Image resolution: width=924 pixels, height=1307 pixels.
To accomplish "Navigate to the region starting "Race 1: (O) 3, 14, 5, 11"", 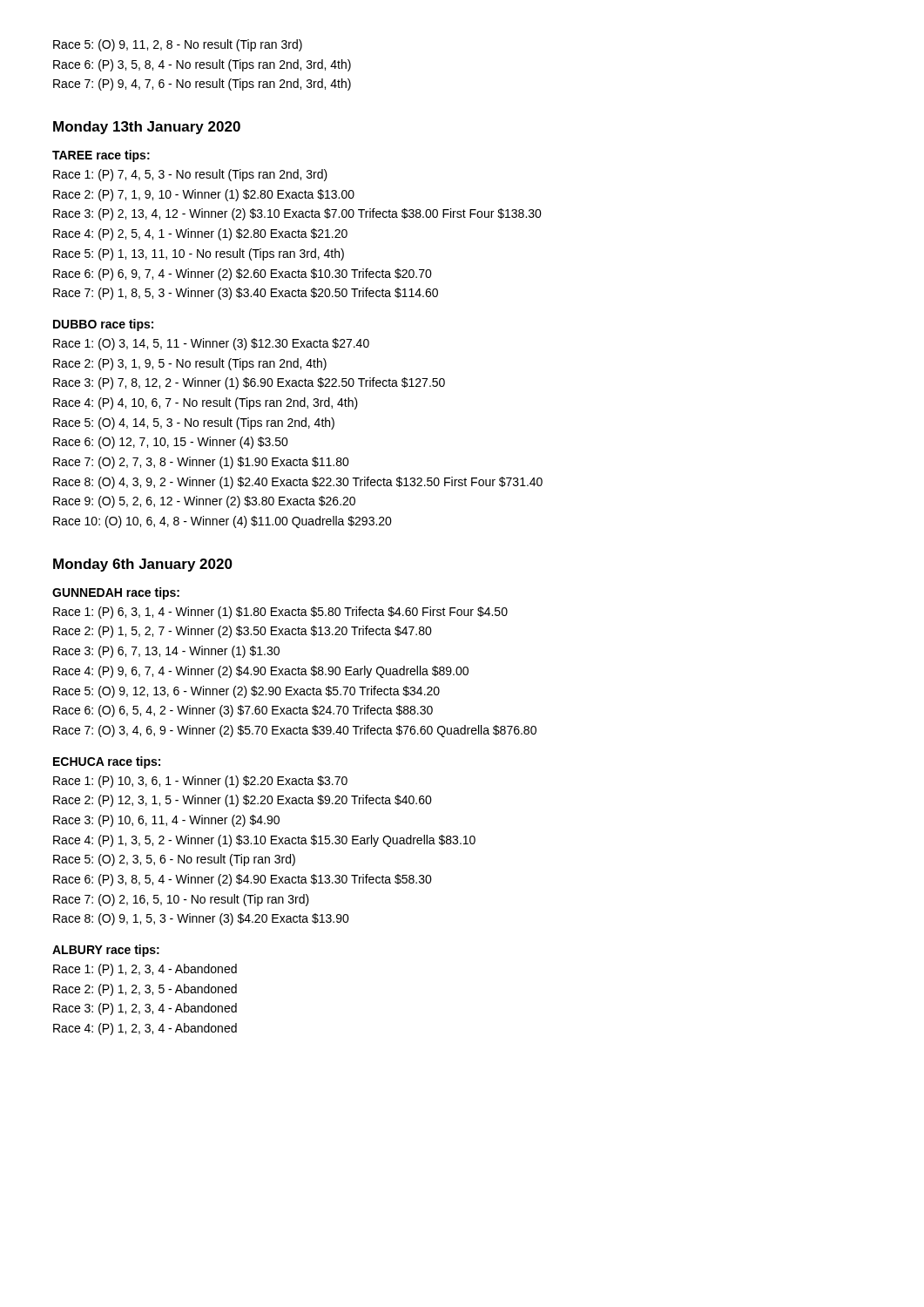I will click(x=211, y=343).
